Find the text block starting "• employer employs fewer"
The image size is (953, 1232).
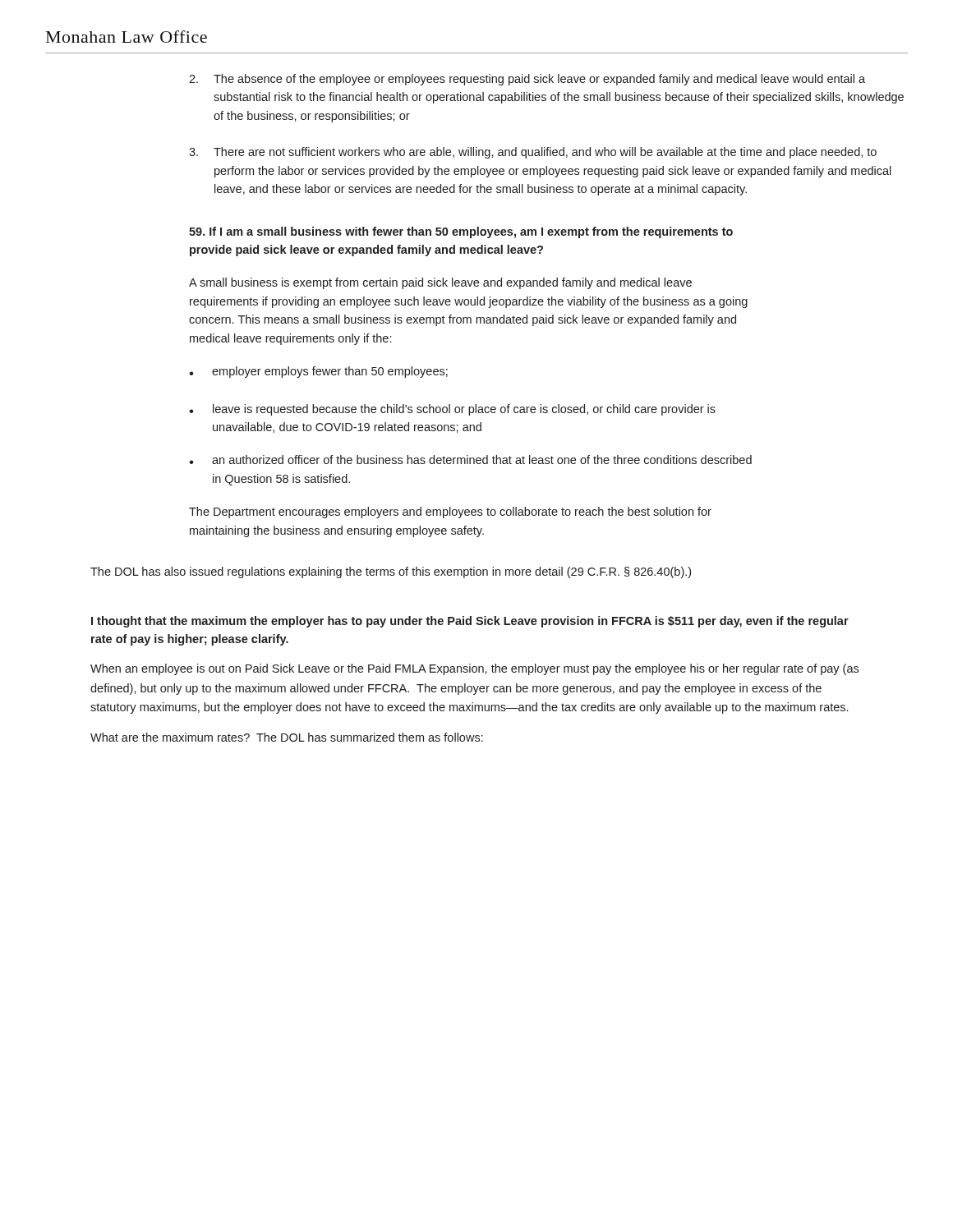[x=319, y=374]
